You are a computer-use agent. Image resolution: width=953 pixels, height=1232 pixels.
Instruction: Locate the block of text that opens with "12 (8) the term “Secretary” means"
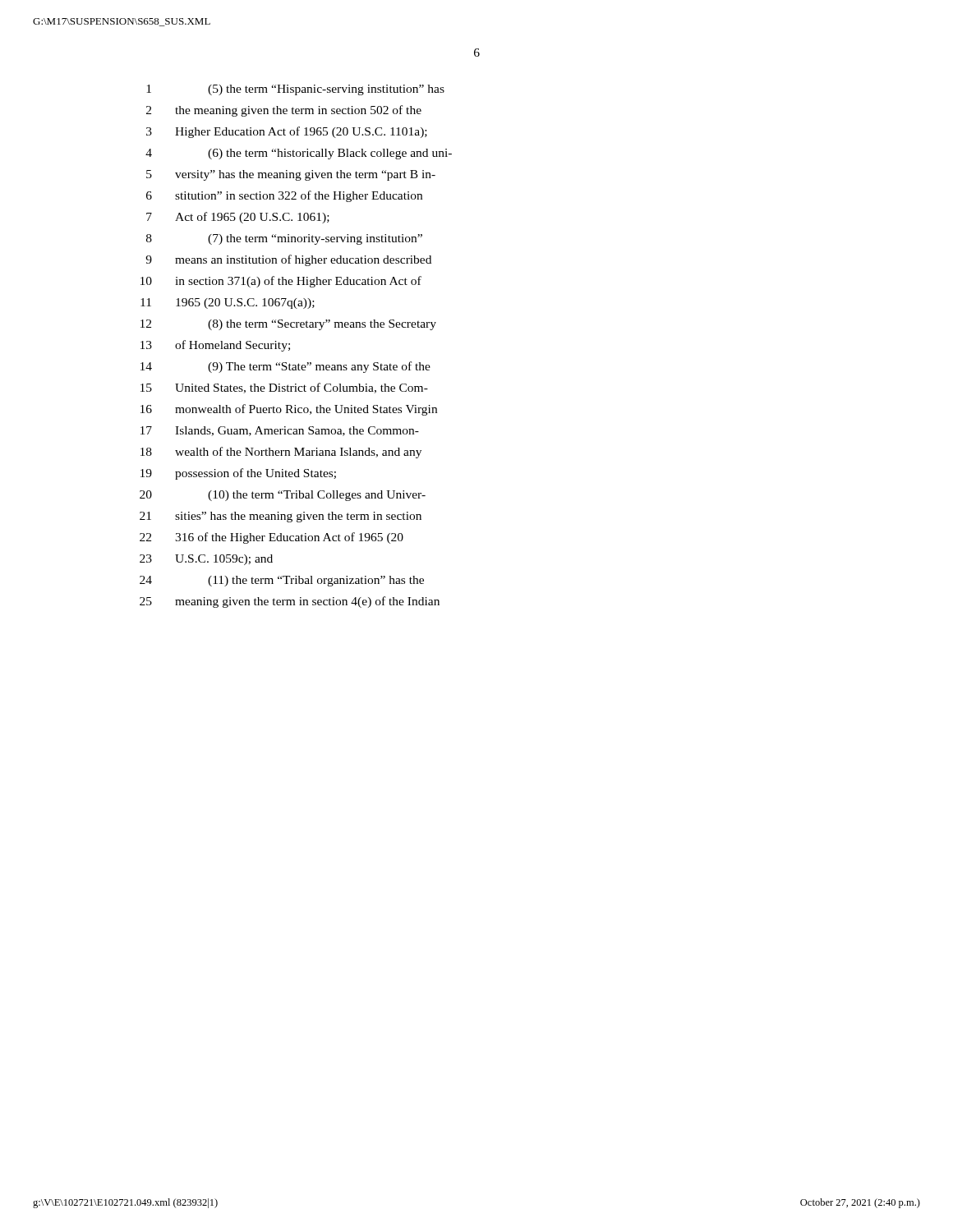[288, 325]
